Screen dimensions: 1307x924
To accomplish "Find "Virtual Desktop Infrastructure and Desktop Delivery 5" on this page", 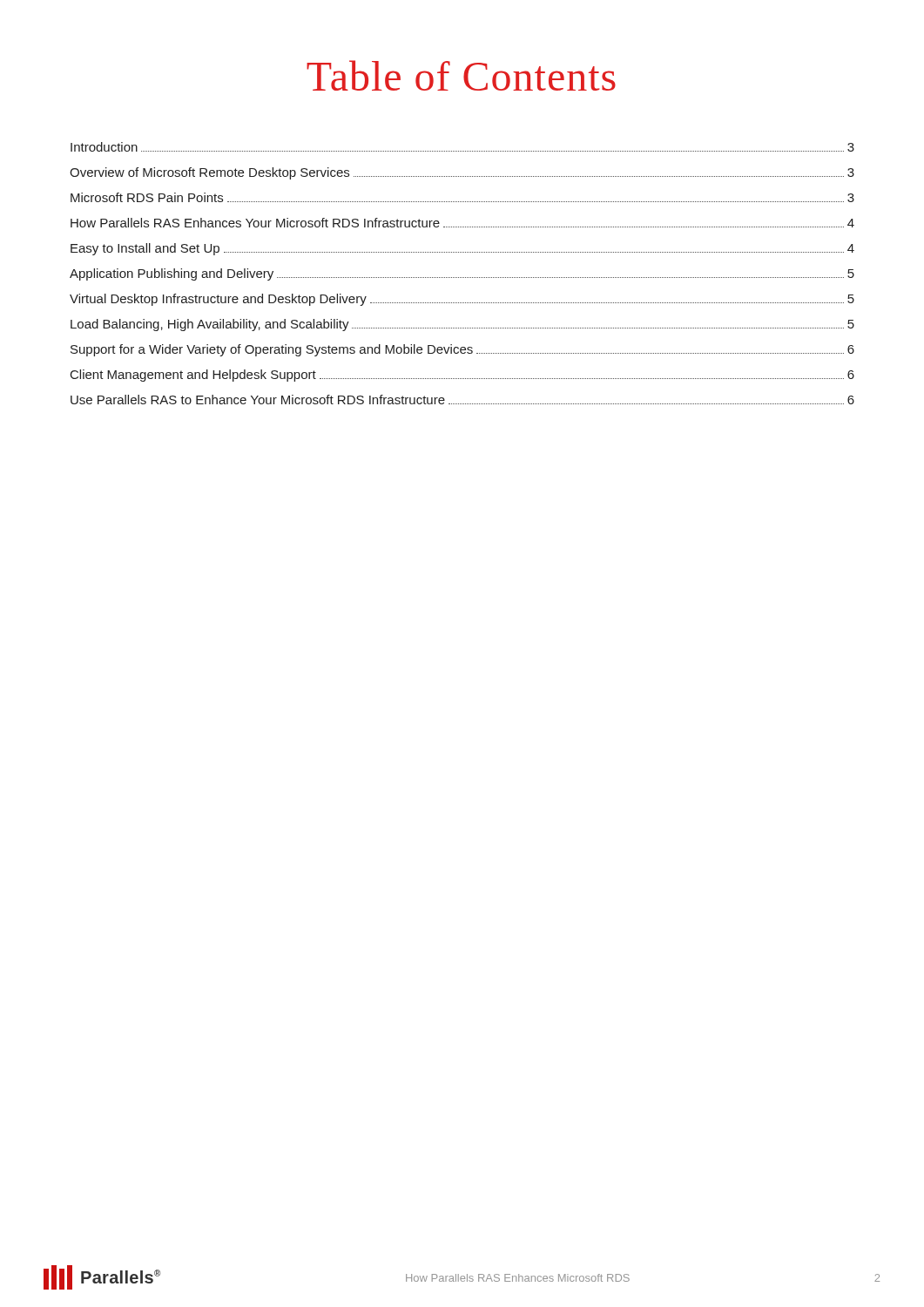I will 462,298.
